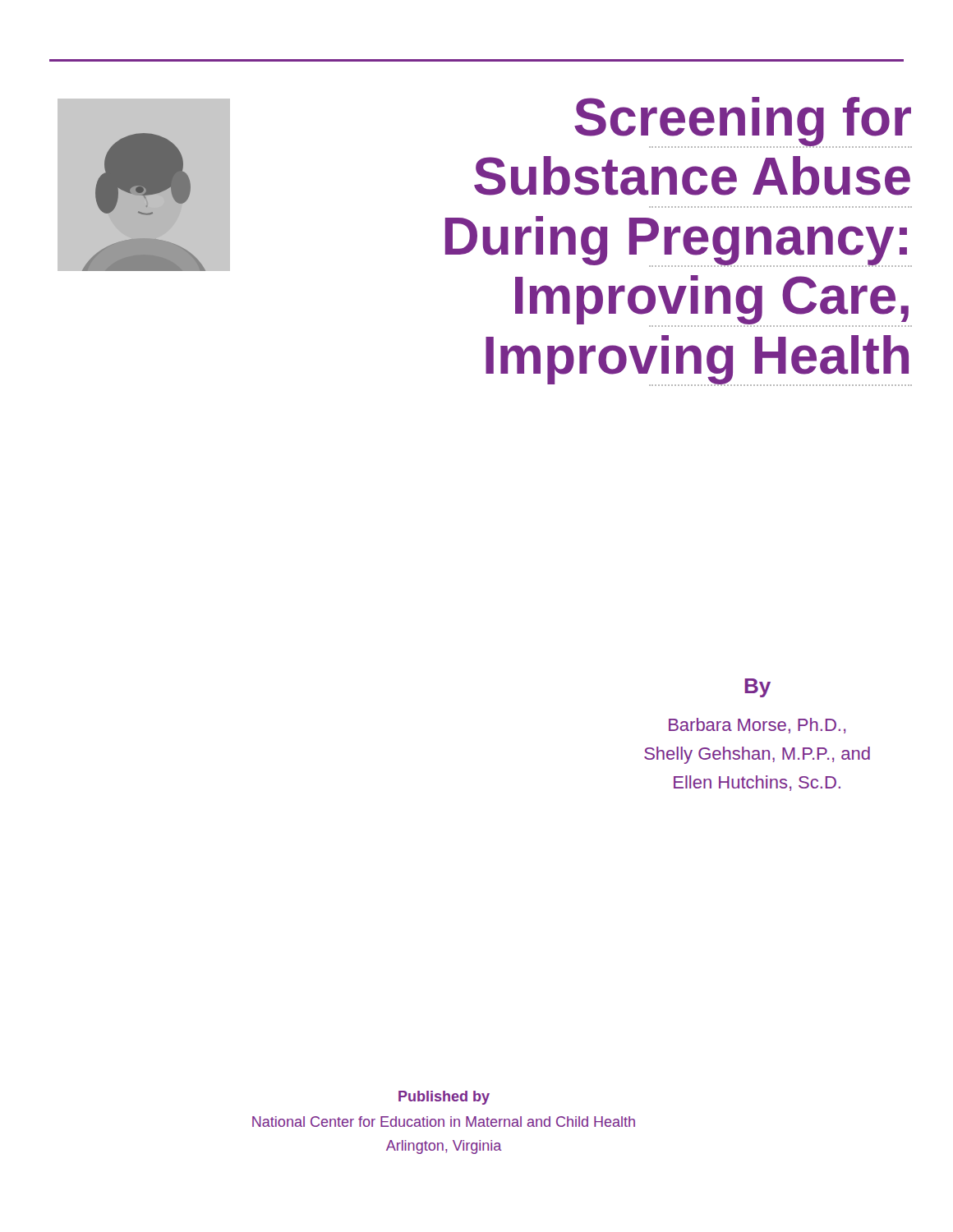The height and width of the screenshot is (1232, 953).
Task: Click on the text block starting "Published by National Center for"
Action: 444,1123
